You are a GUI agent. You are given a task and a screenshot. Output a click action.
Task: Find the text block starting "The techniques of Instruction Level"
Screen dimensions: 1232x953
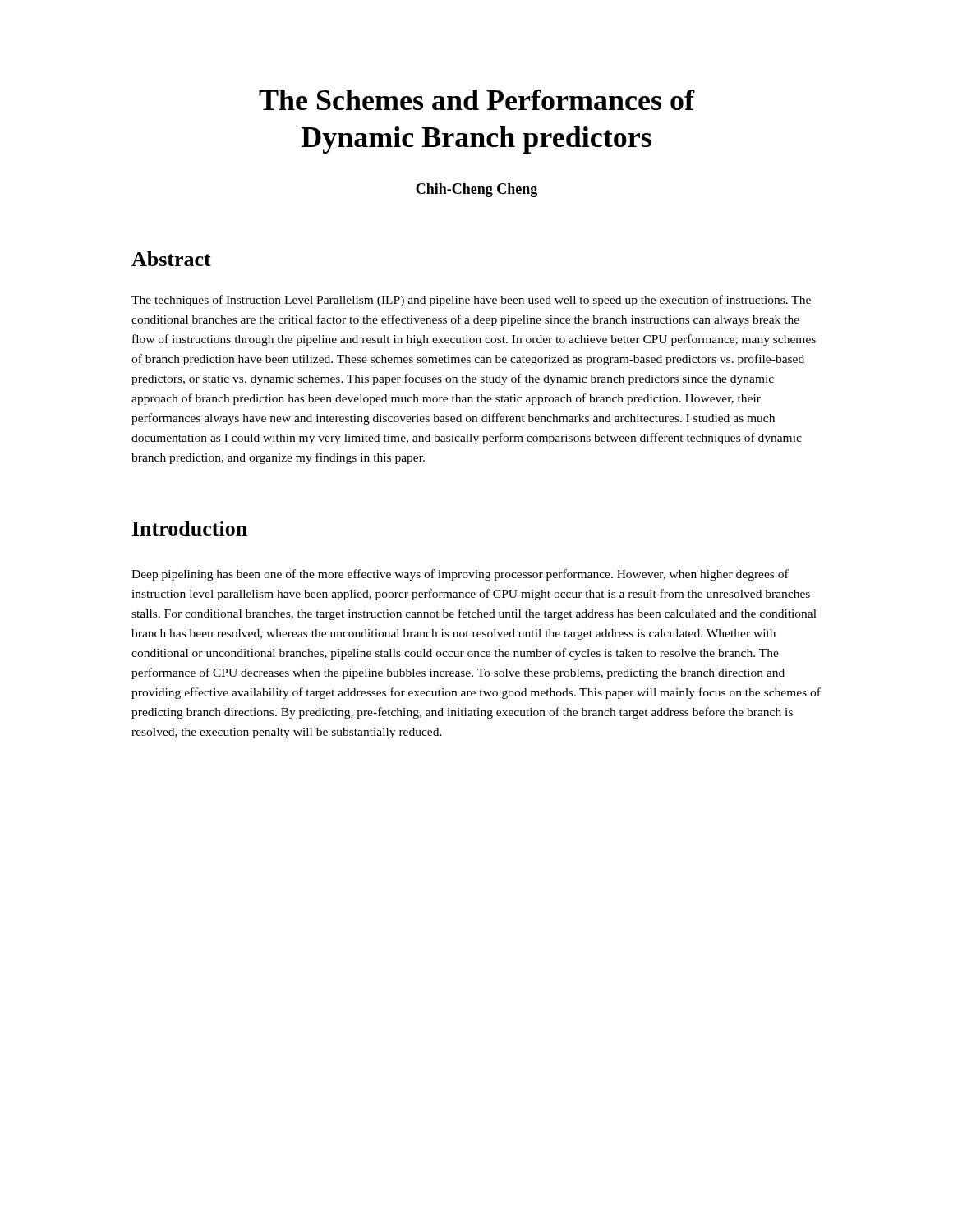tap(474, 378)
